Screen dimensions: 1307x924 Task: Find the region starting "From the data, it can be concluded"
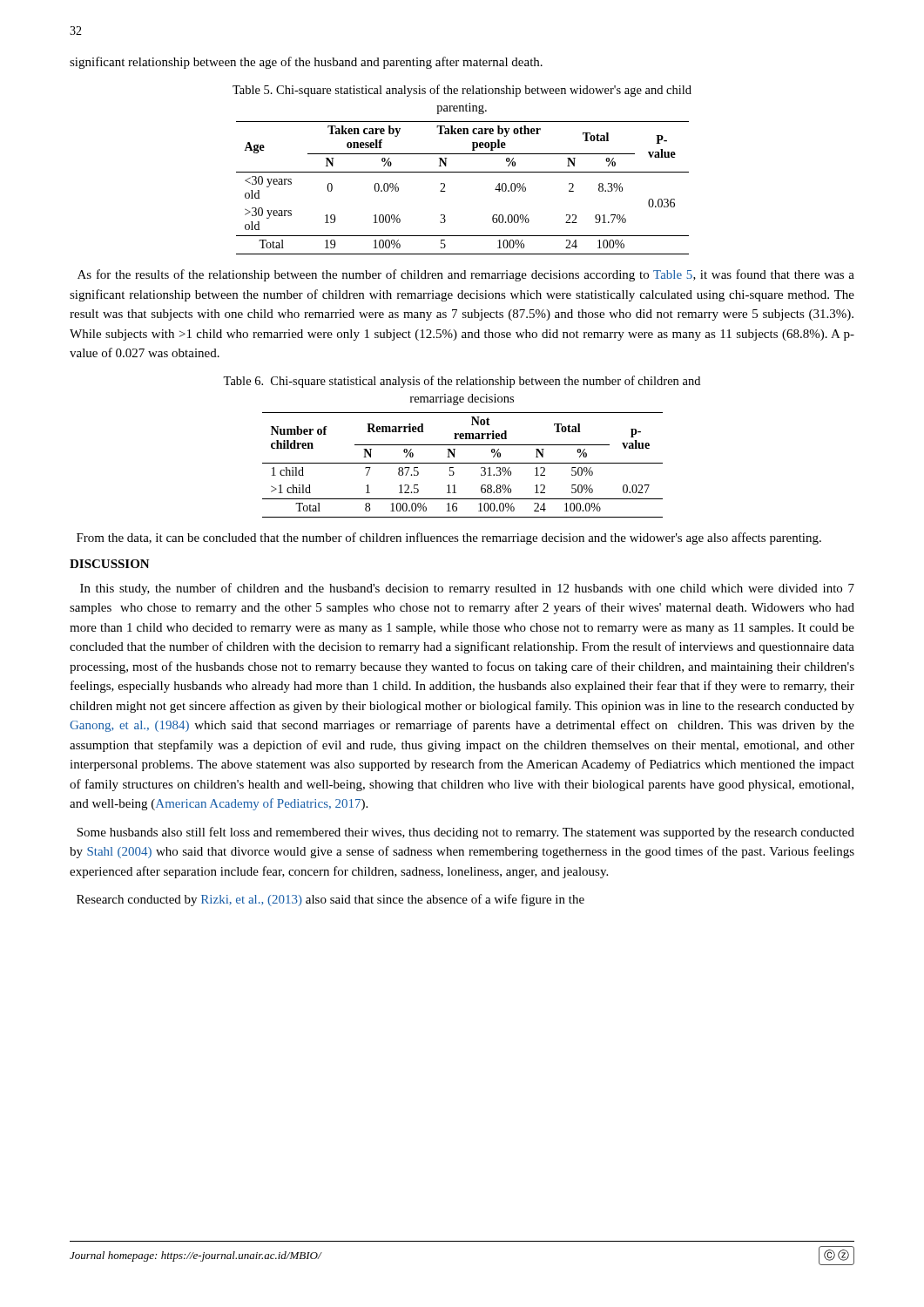pyautogui.click(x=462, y=538)
